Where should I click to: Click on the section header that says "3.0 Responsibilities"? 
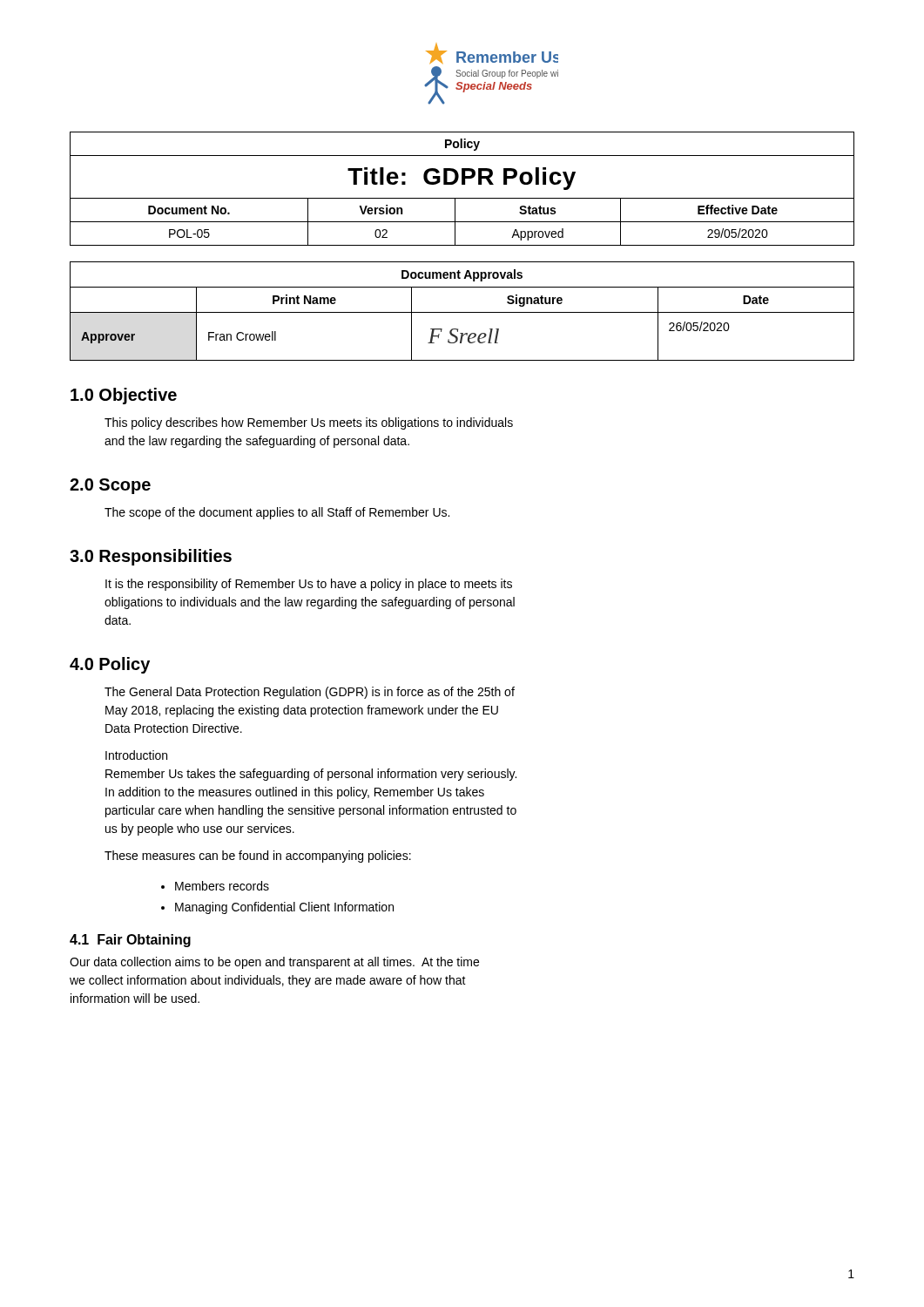[x=151, y=556]
